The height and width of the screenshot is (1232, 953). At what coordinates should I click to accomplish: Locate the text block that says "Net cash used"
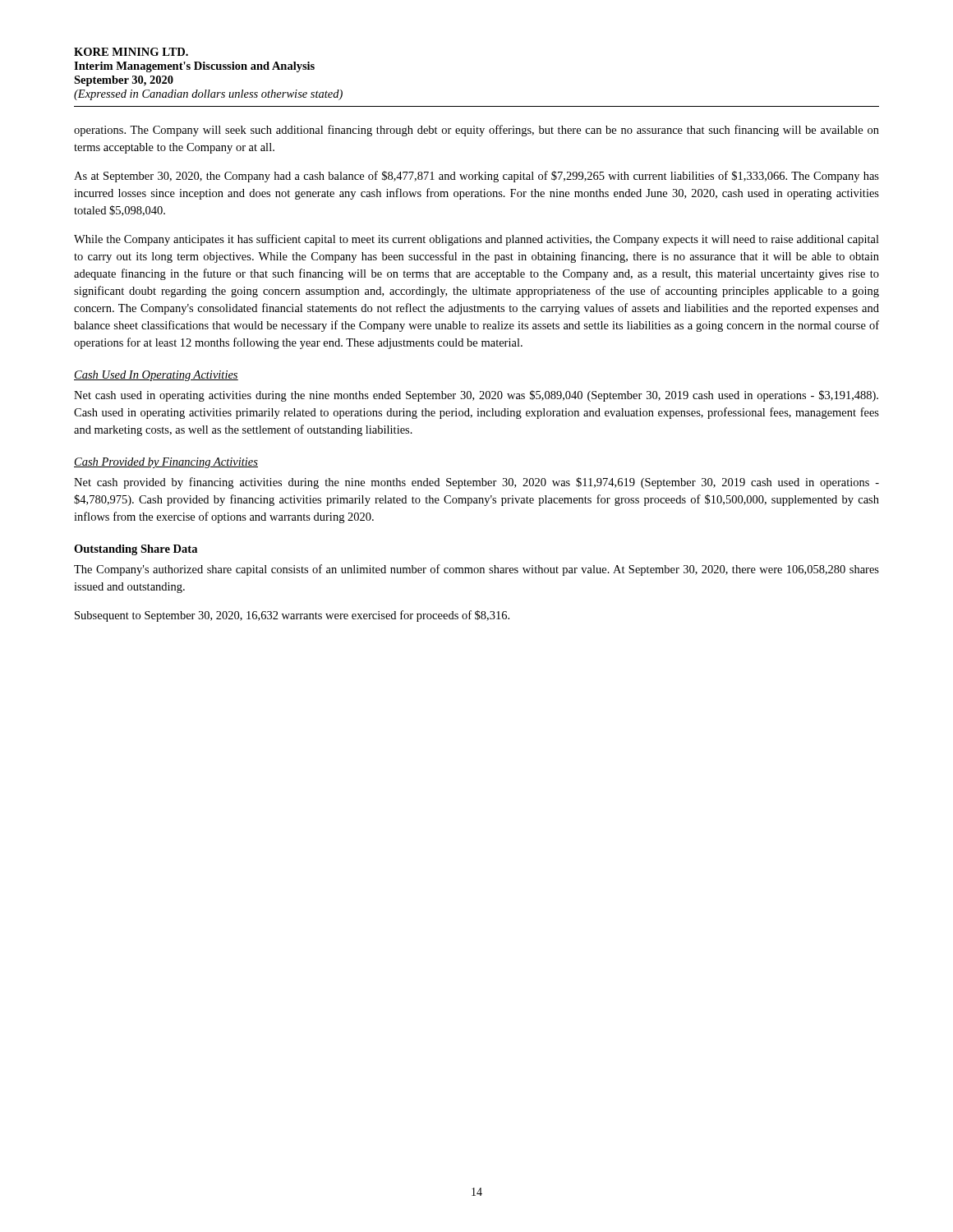tap(476, 413)
